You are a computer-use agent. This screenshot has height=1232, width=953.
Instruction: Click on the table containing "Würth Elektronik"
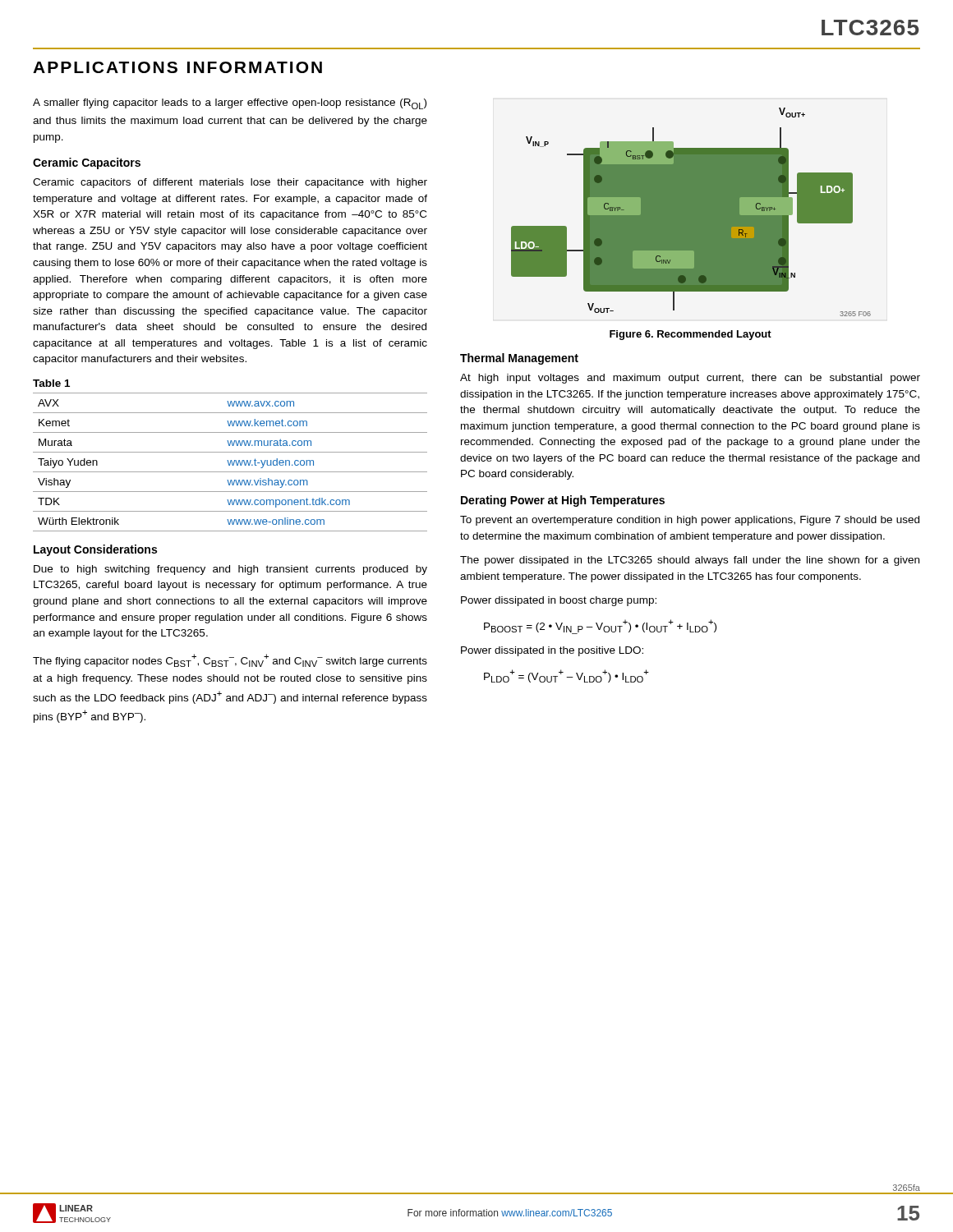click(230, 462)
